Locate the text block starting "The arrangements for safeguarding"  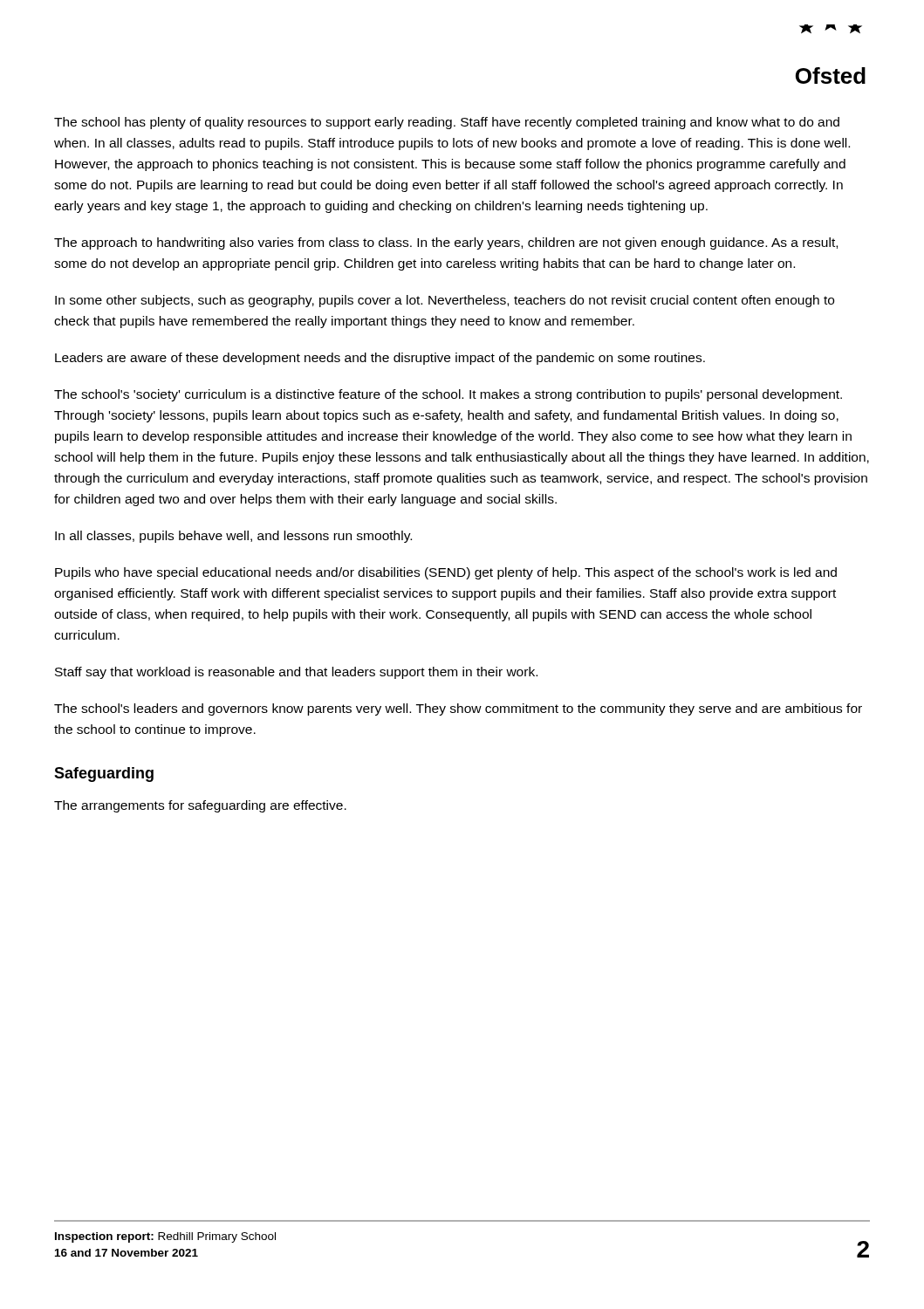[201, 805]
